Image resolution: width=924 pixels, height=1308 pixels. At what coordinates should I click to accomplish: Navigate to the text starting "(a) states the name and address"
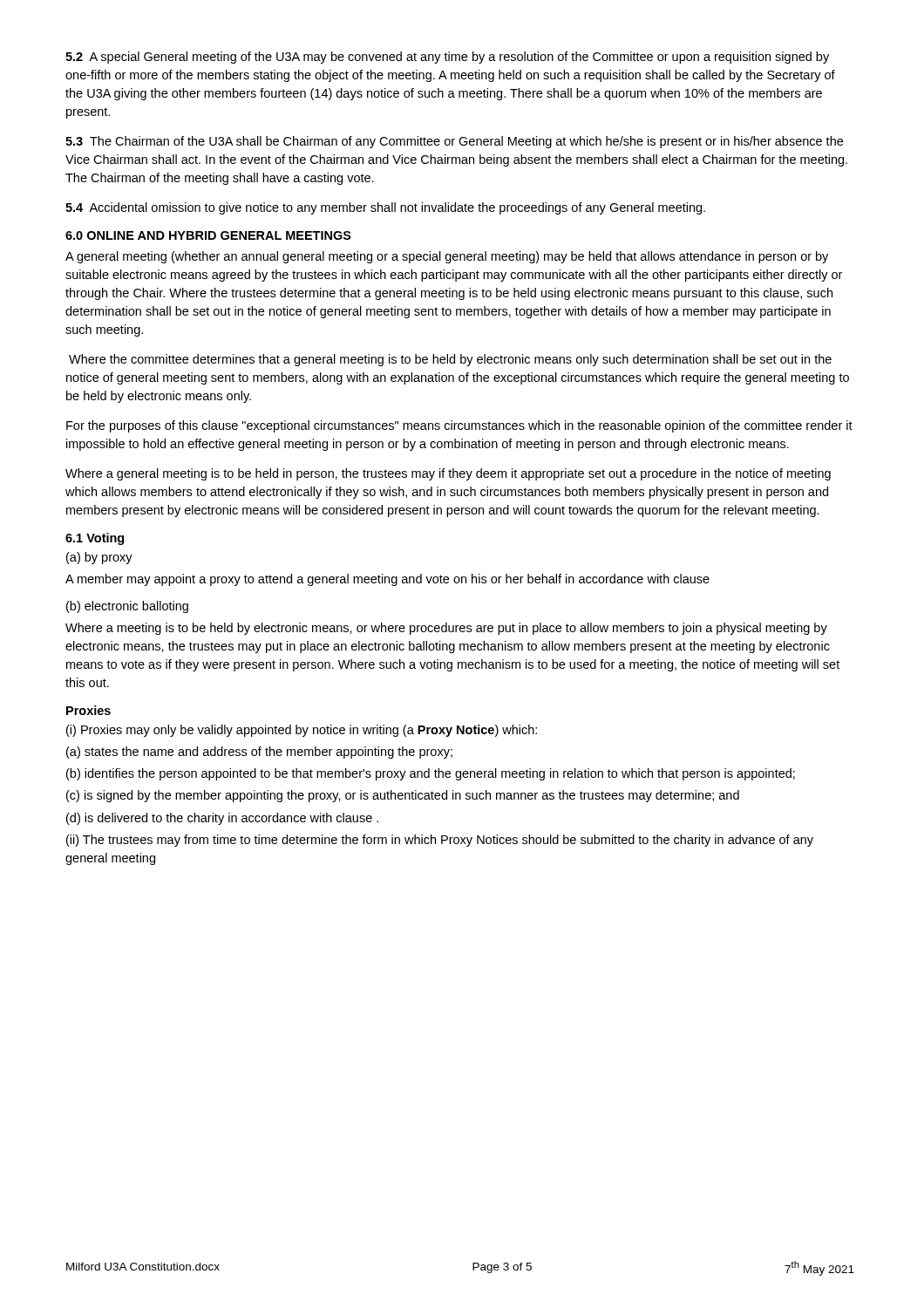259,752
